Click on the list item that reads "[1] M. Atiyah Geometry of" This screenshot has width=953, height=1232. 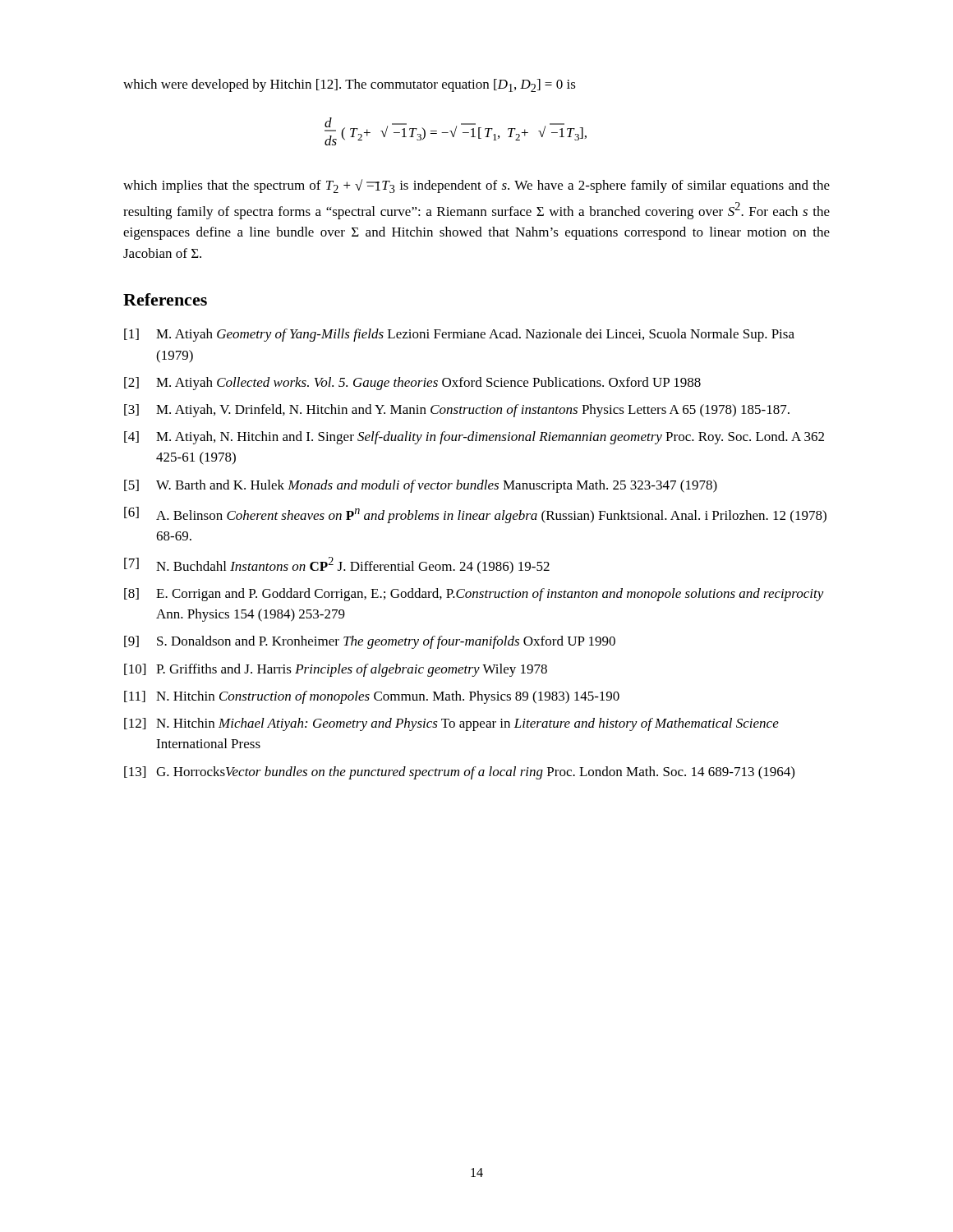pos(476,345)
